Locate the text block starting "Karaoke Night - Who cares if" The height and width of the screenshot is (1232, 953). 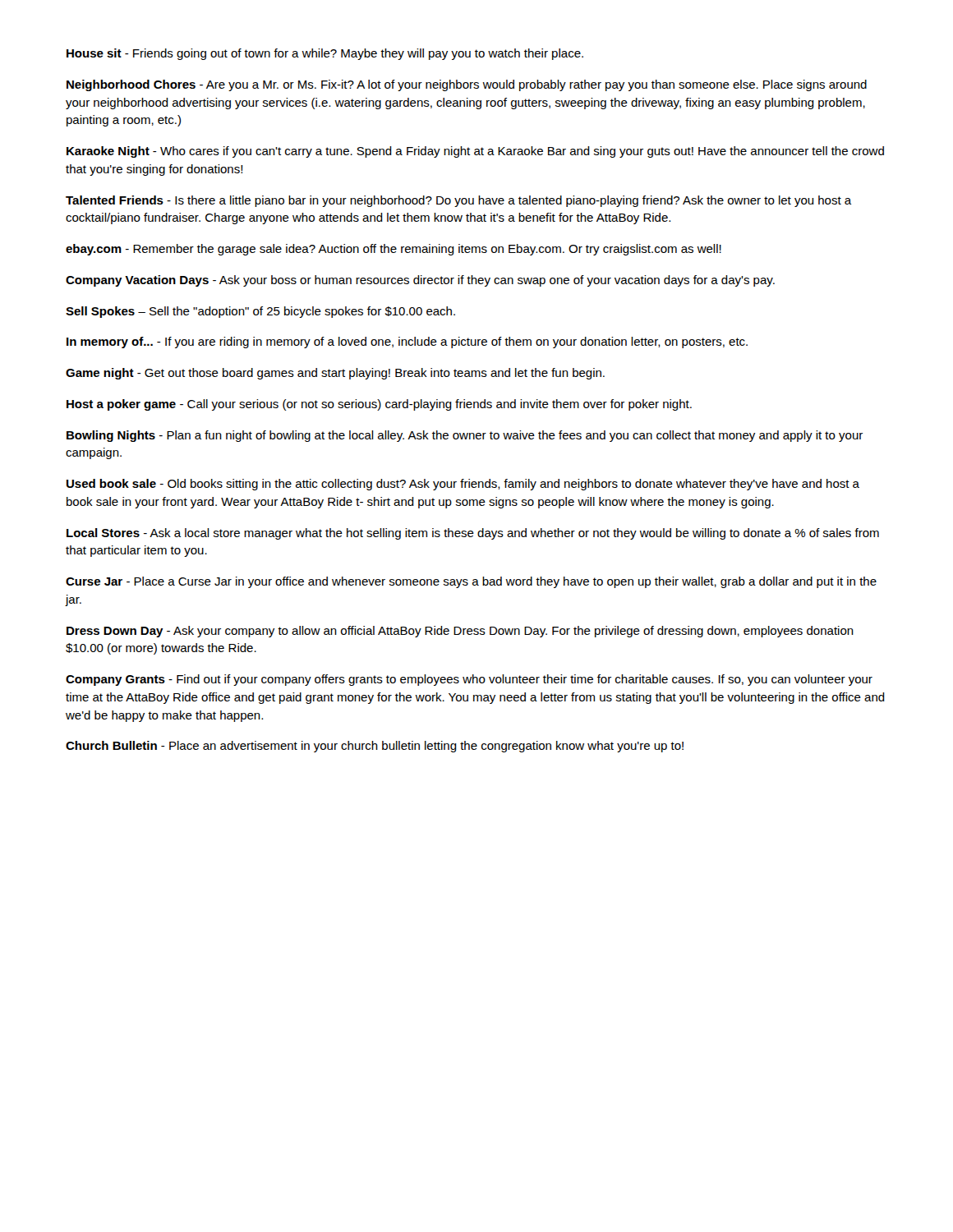point(475,160)
